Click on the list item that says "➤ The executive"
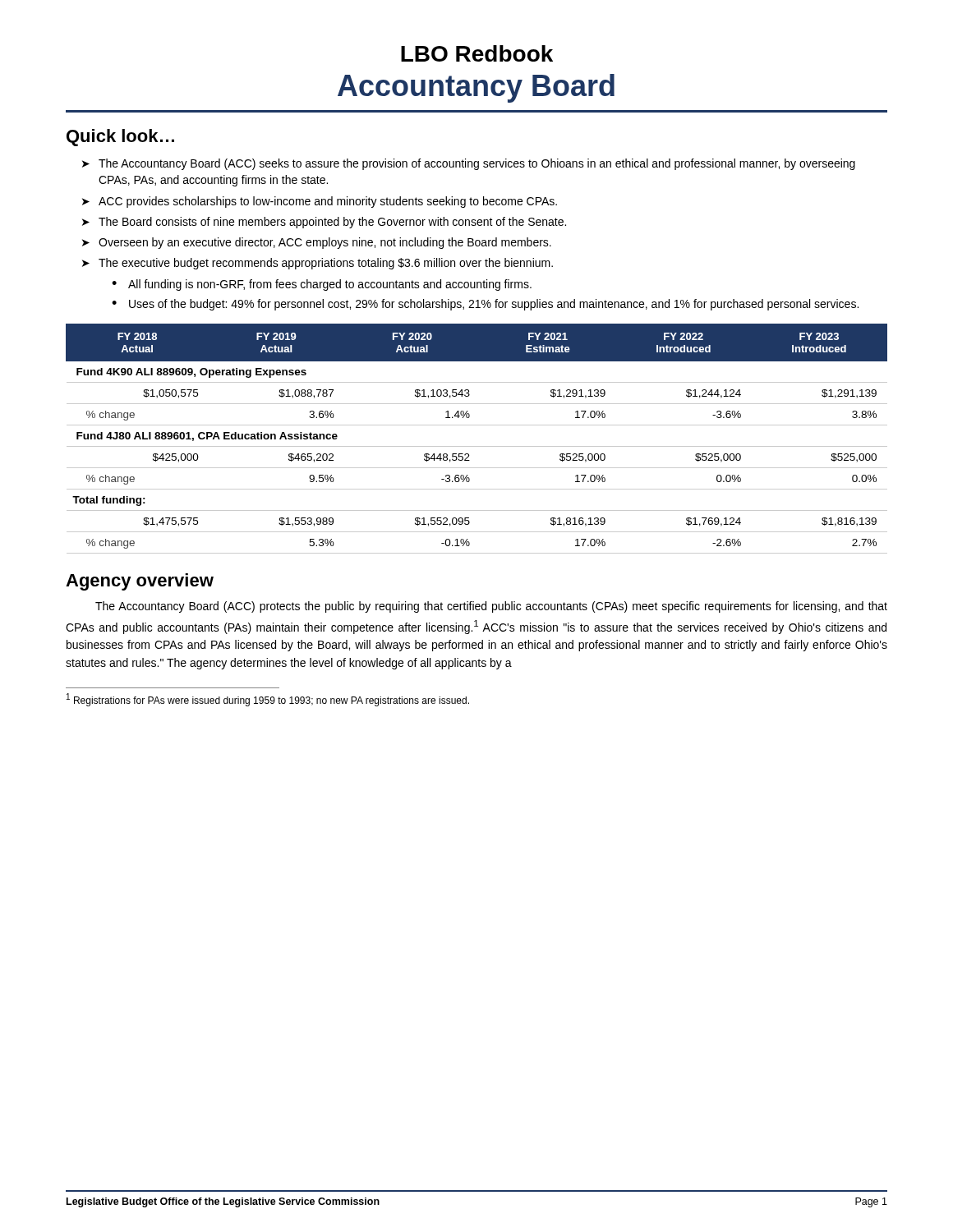Screen dimensions: 1232x953 317,263
